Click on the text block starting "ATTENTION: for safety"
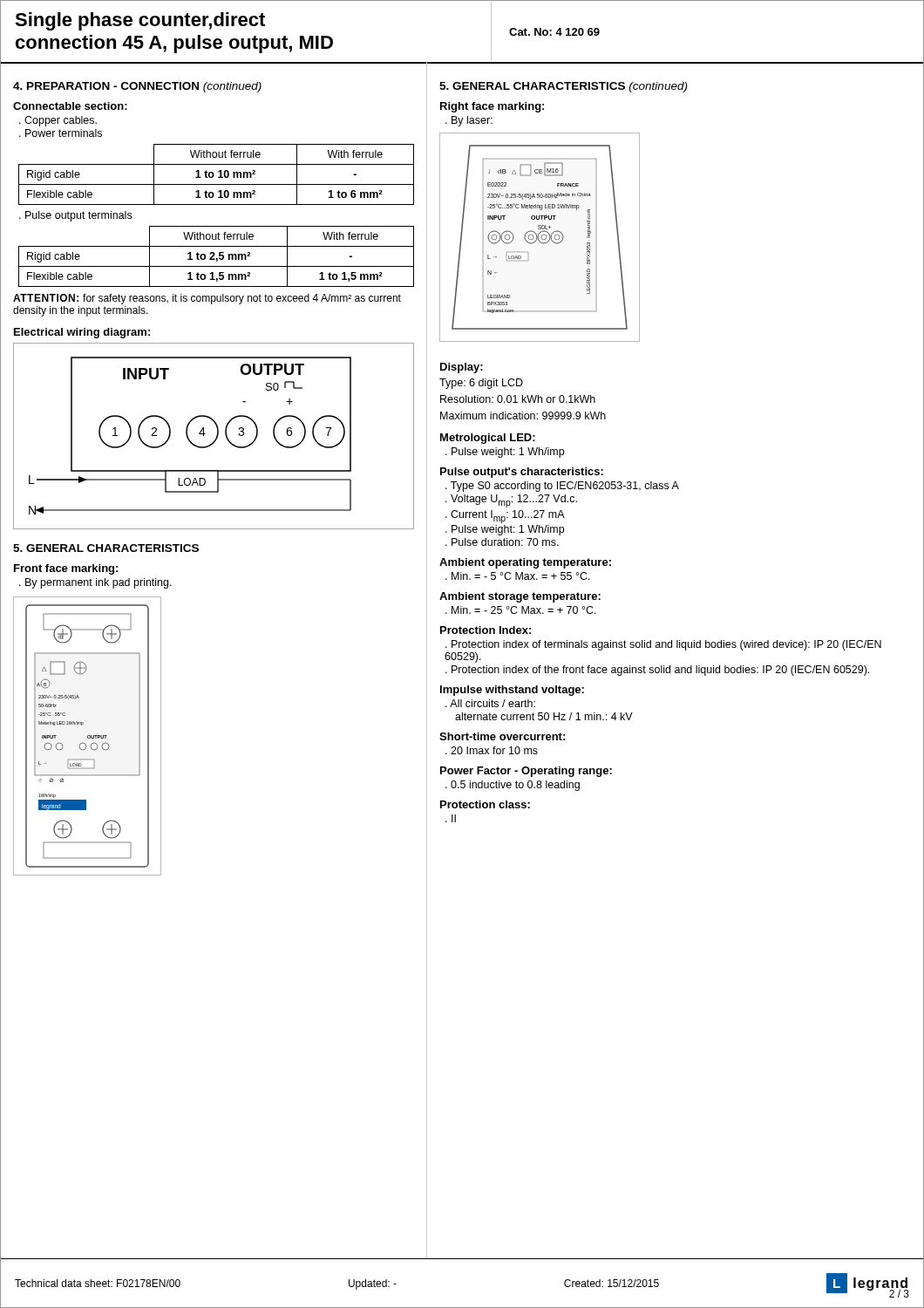 click(x=207, y=304)
